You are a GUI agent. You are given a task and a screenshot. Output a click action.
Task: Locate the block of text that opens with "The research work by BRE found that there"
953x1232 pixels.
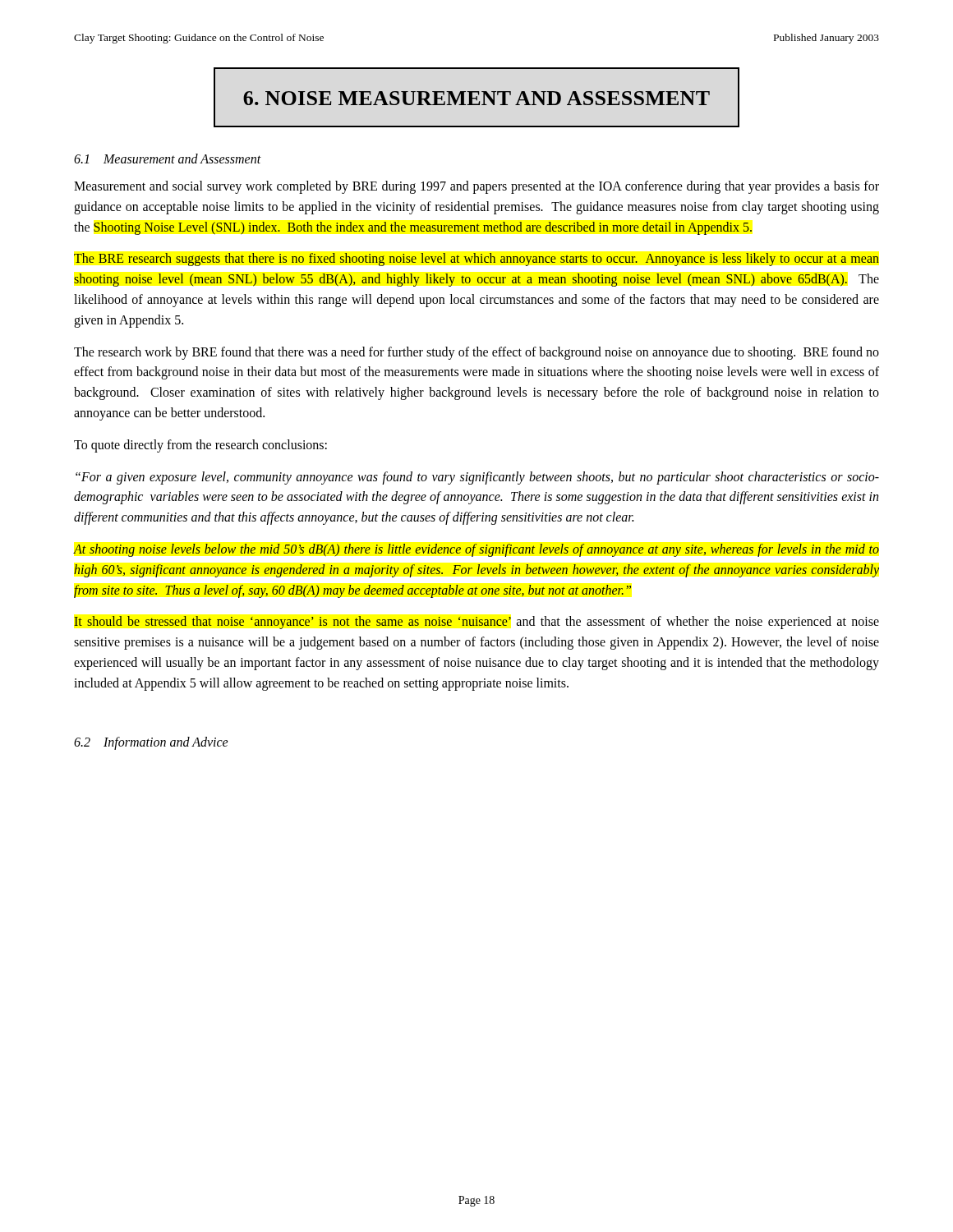476,382
